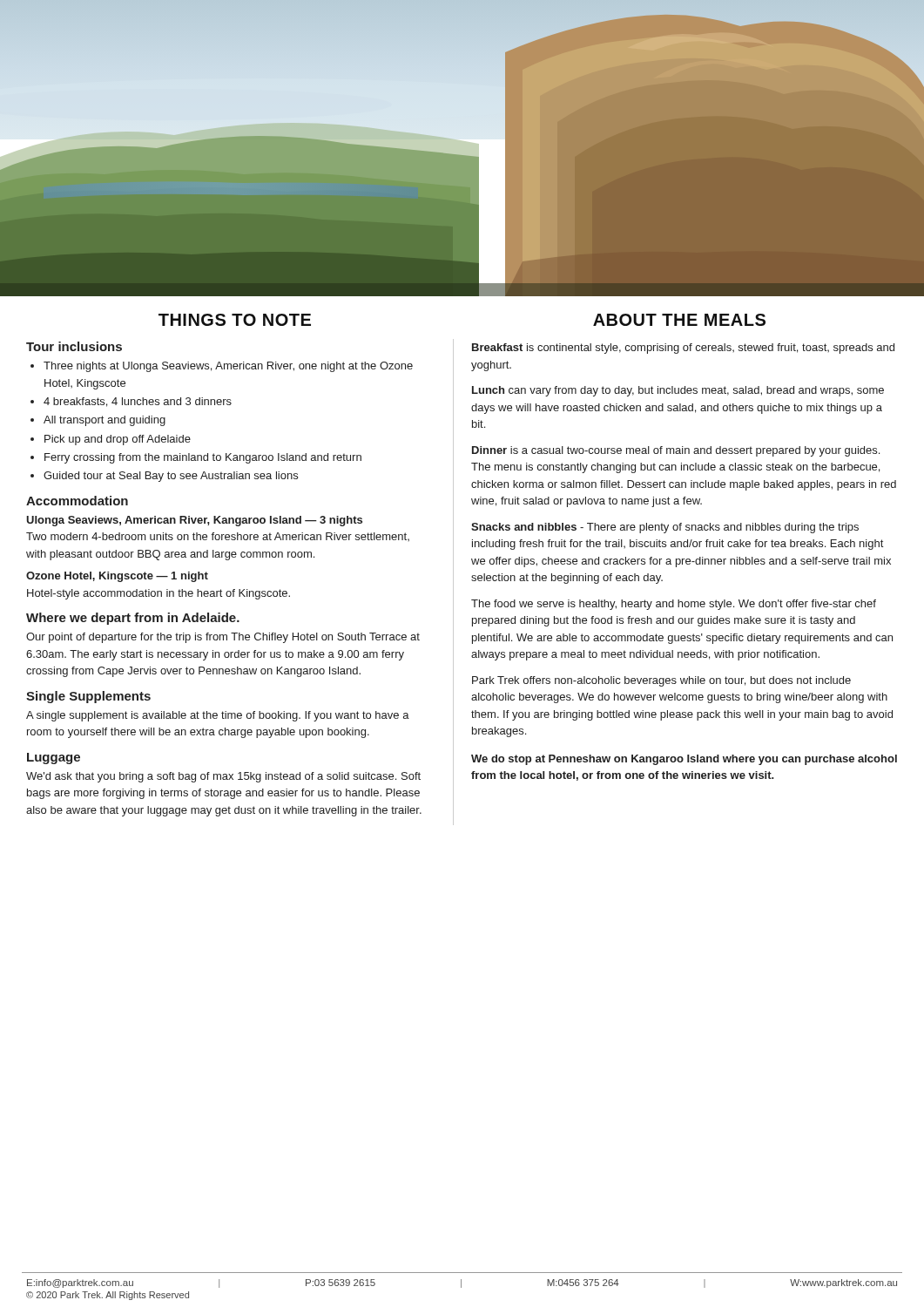The height and width of the screenshot is (1307, 924).
Task: Click the passage that begins "Our point of departure for the trip"
Action: (x=223, y=654)
